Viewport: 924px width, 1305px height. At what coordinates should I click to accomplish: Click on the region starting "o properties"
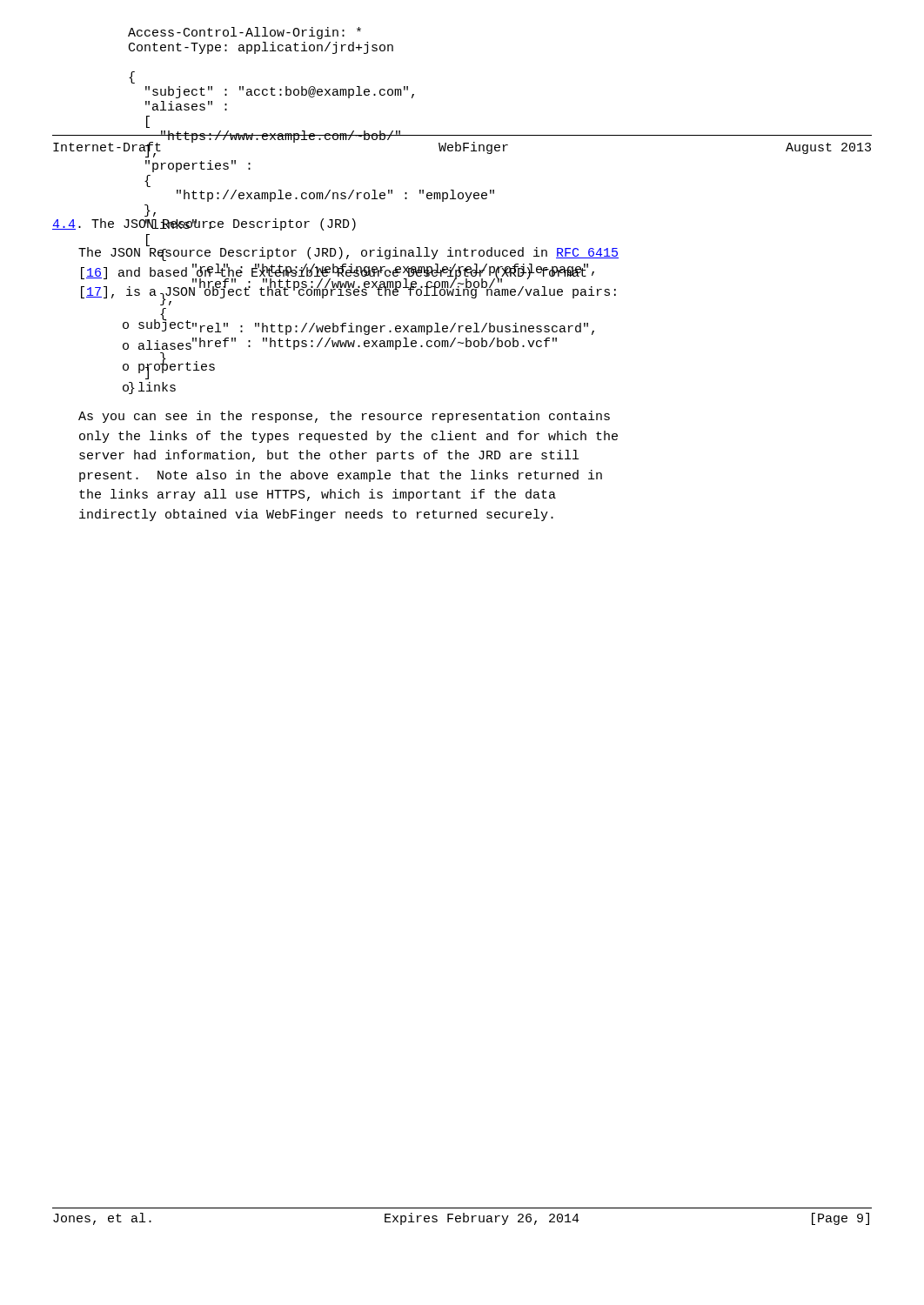click(169, 367)
